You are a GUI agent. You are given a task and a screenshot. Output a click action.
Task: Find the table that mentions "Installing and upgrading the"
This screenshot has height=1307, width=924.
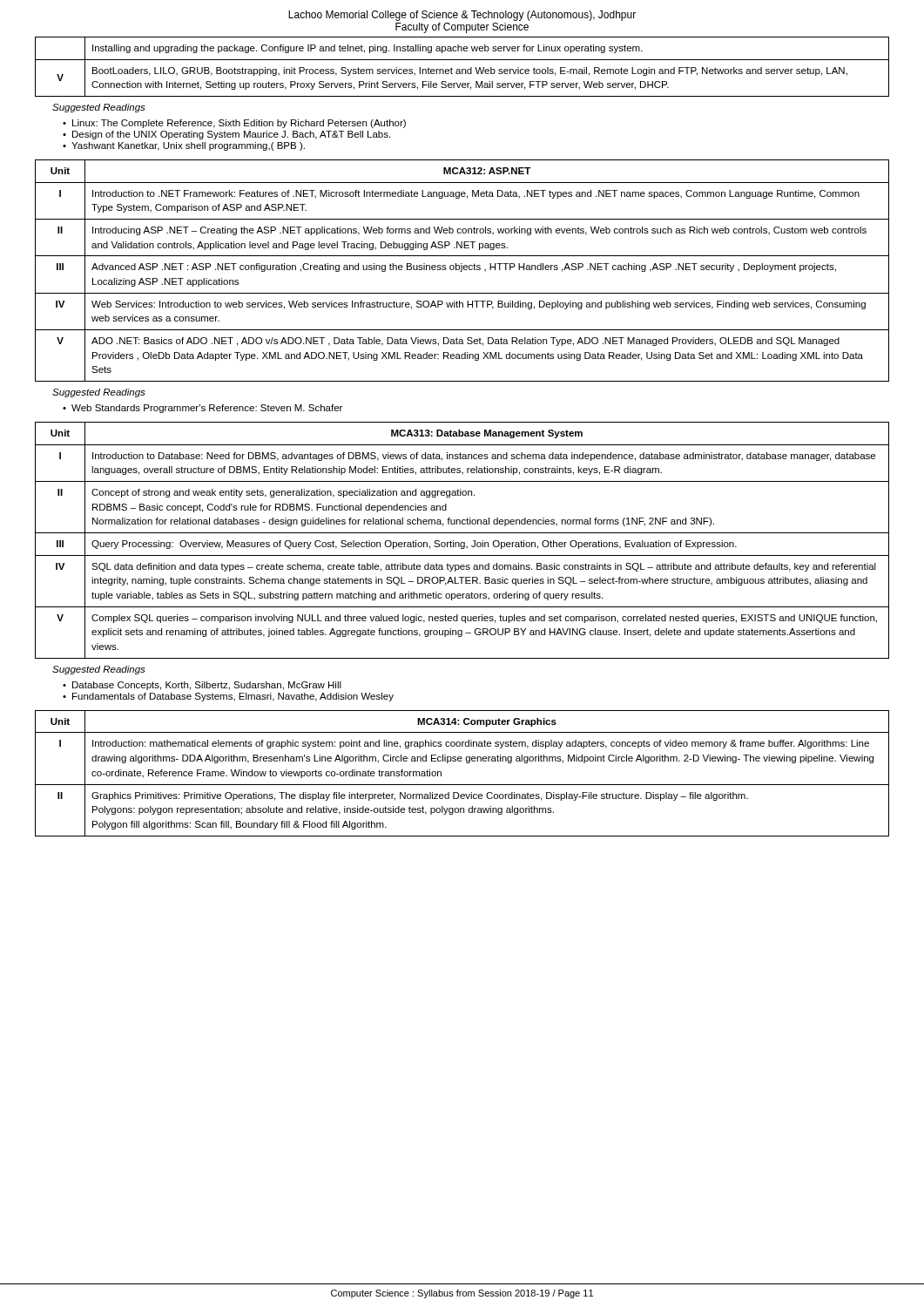point(462,67)
